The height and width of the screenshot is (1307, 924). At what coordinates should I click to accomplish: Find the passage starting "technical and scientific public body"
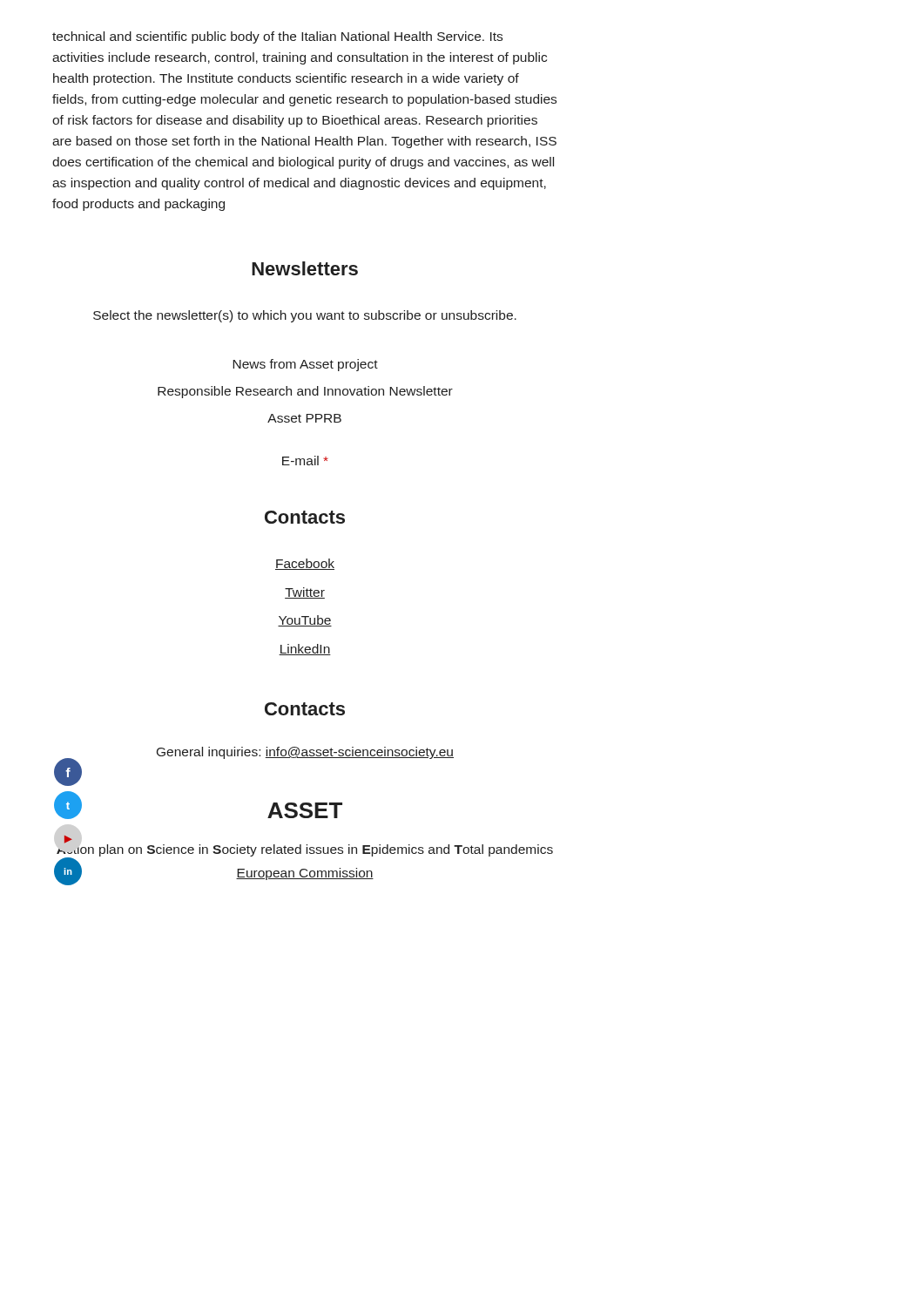click(x=305, y=120)
